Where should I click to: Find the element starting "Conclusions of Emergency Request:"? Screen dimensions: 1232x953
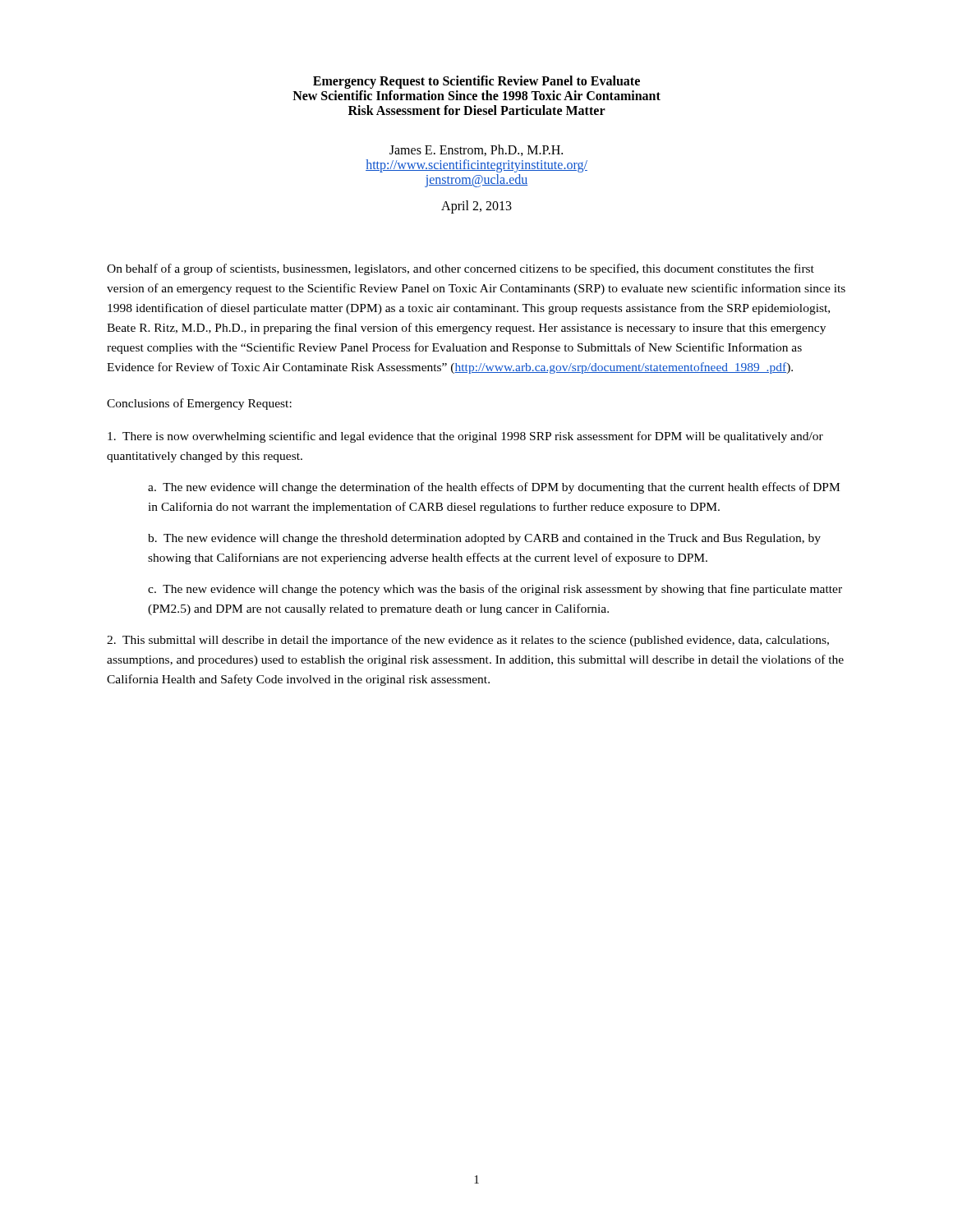point(200,403)
